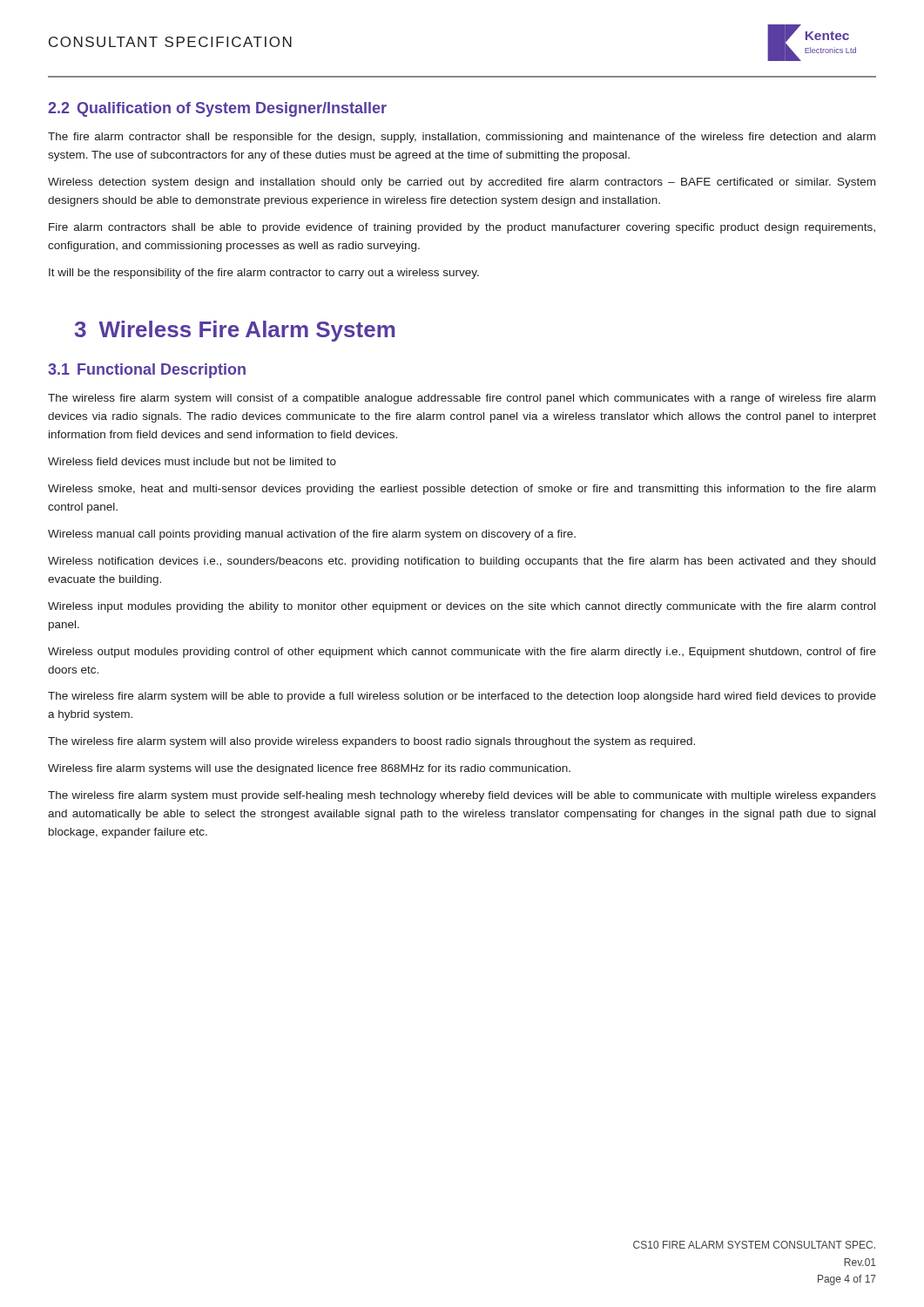Find the block starting "Wireless fire alarm systems"
Screen dimensions: 1307x924
(310, 768)
